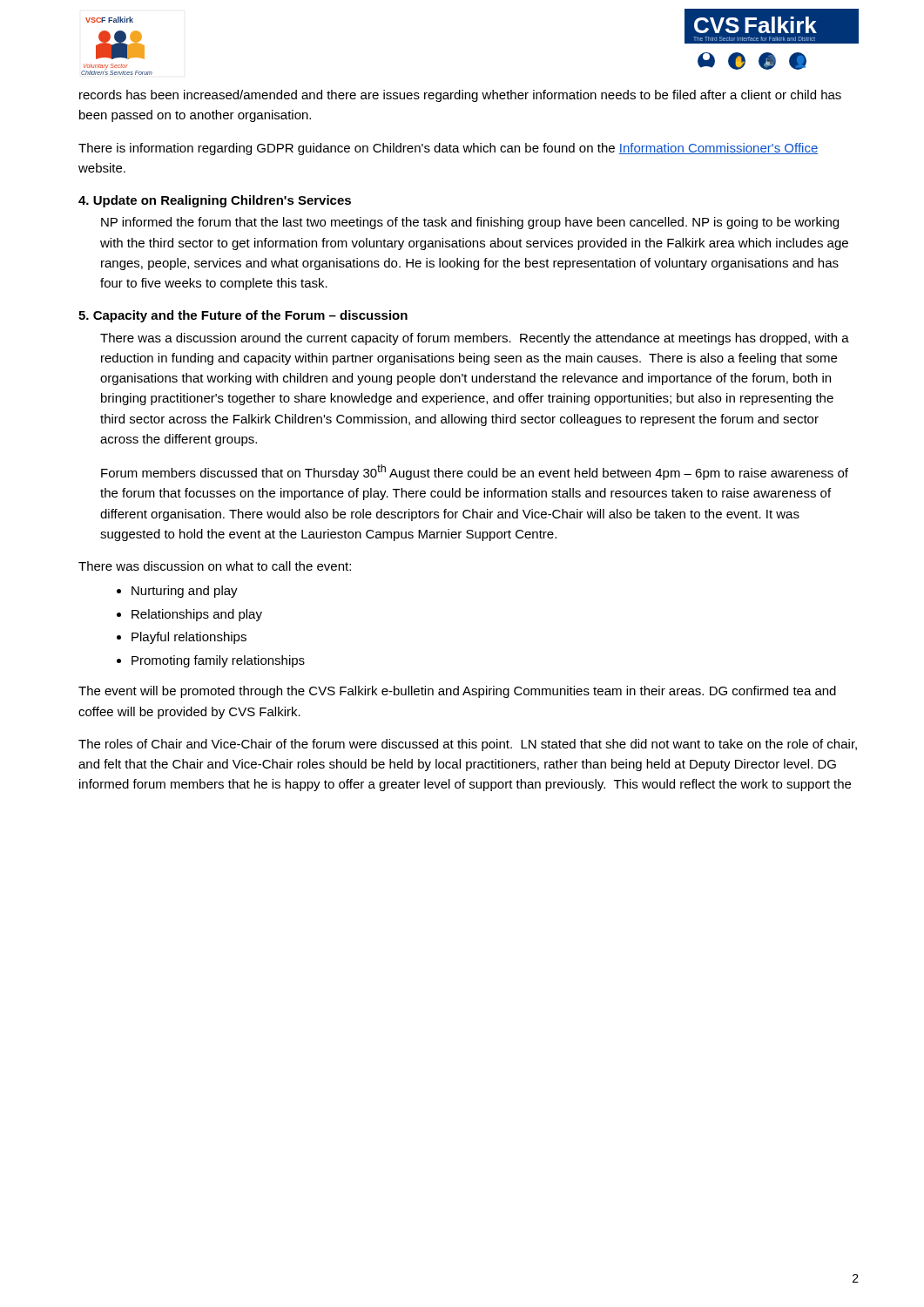This screenshot has width=924, height=1307.
Task: Find the list item containing "Promoting family relationships"
Action: point(218,660)
